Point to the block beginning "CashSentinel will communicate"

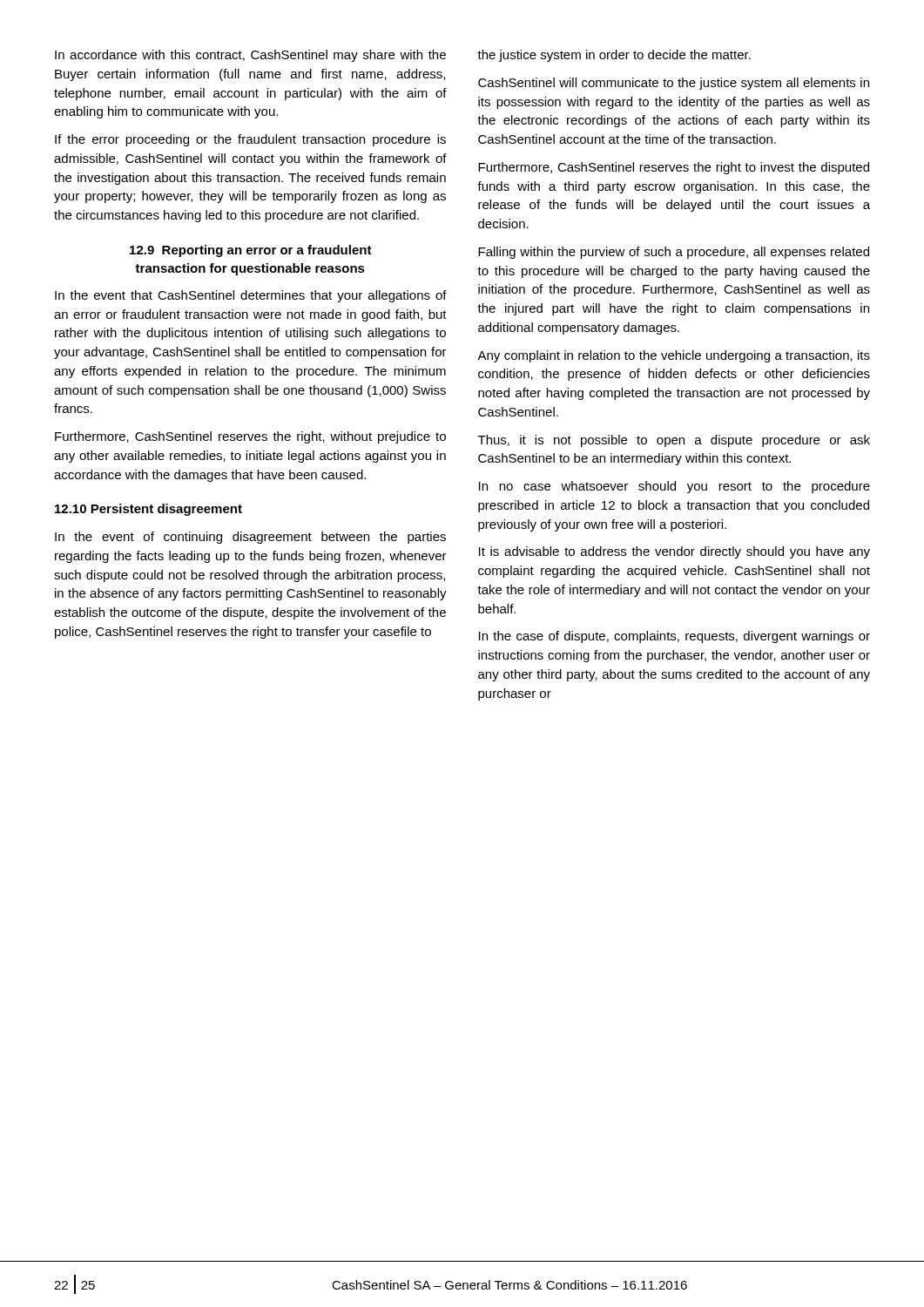pyautogui.click(x=674, y=111)
